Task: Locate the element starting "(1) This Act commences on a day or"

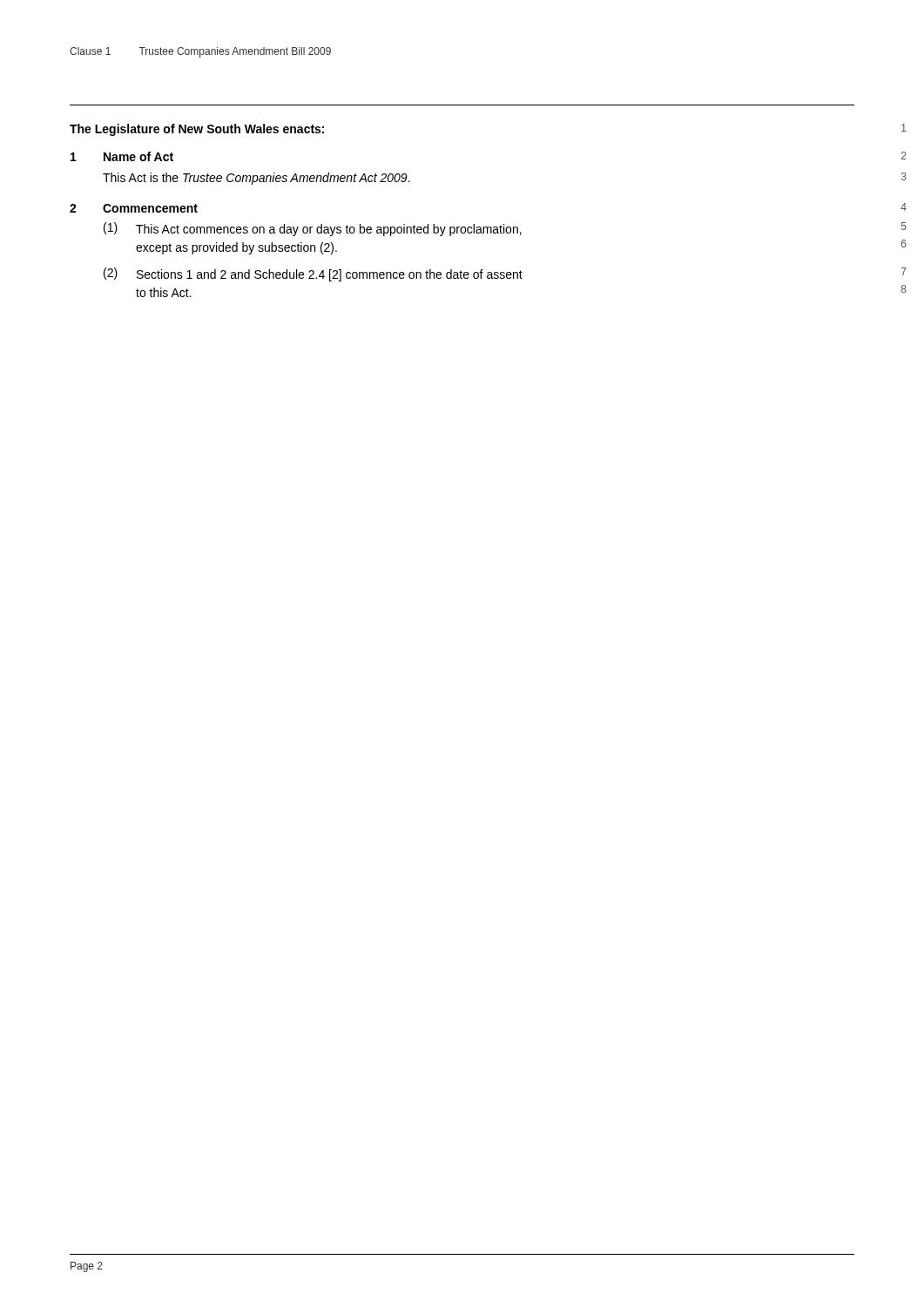Action: (479, 239)
